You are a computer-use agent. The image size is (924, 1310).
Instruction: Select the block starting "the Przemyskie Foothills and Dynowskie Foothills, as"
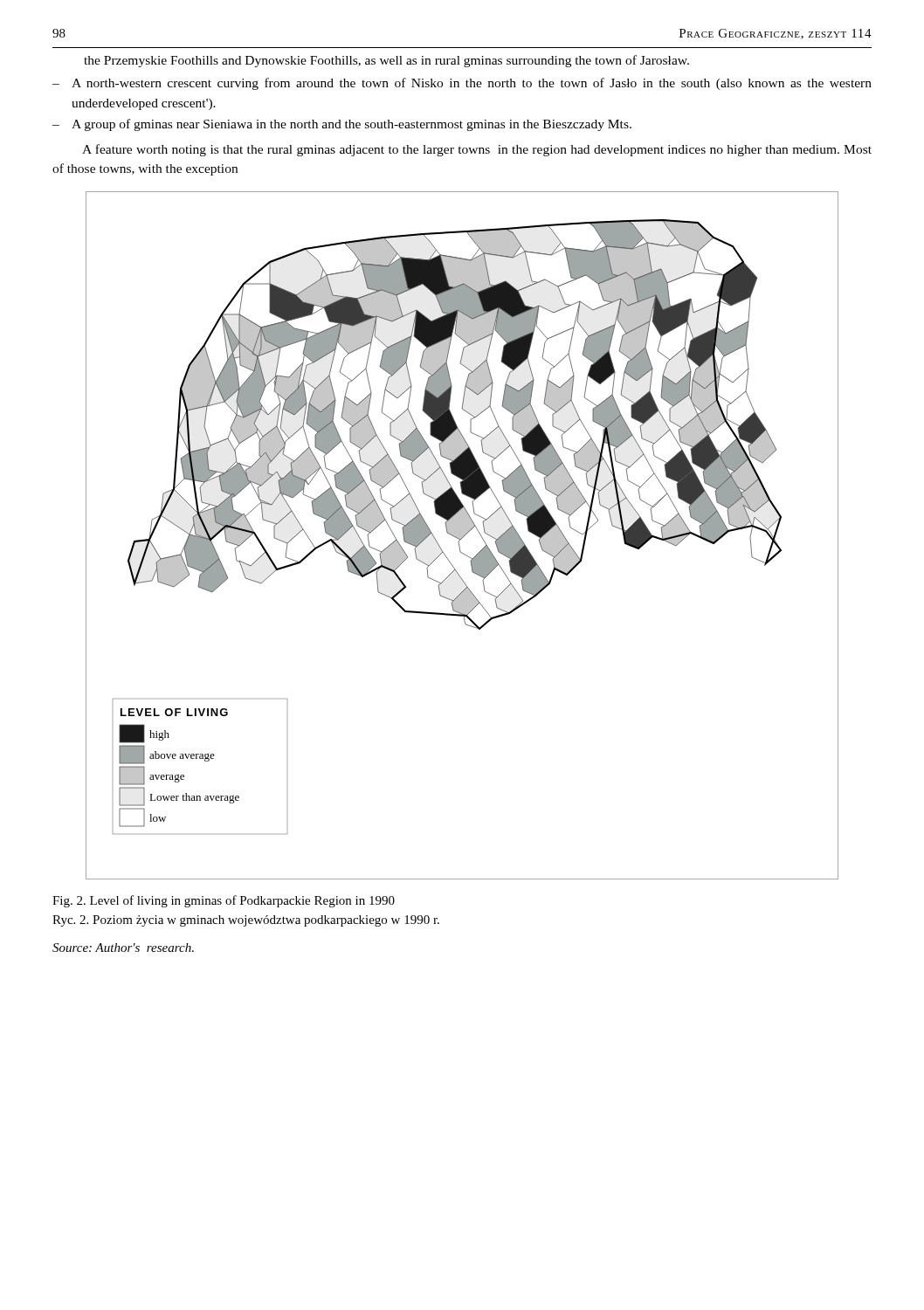[x=387, y=60]
